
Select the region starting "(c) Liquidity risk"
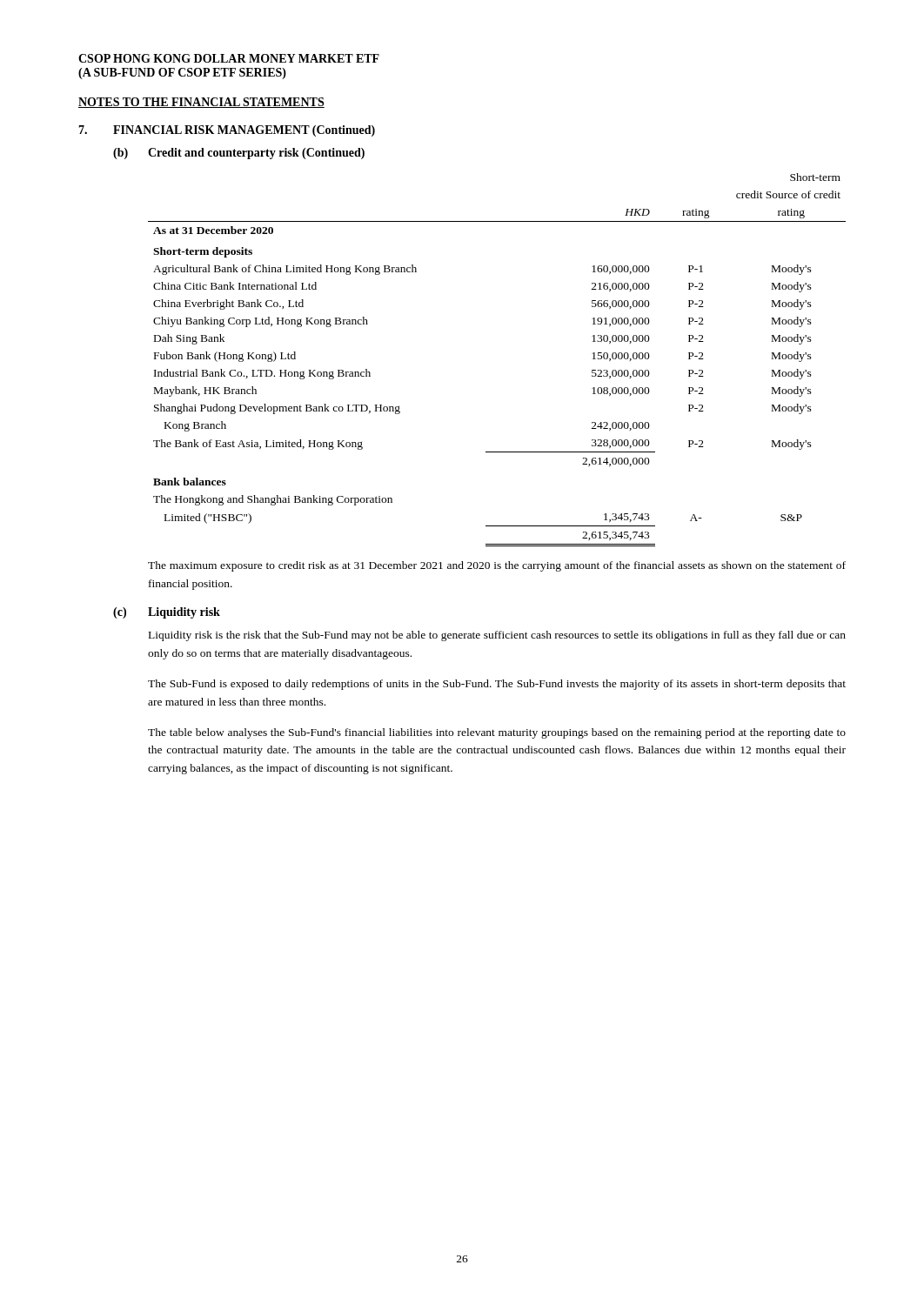pos(167,612)
